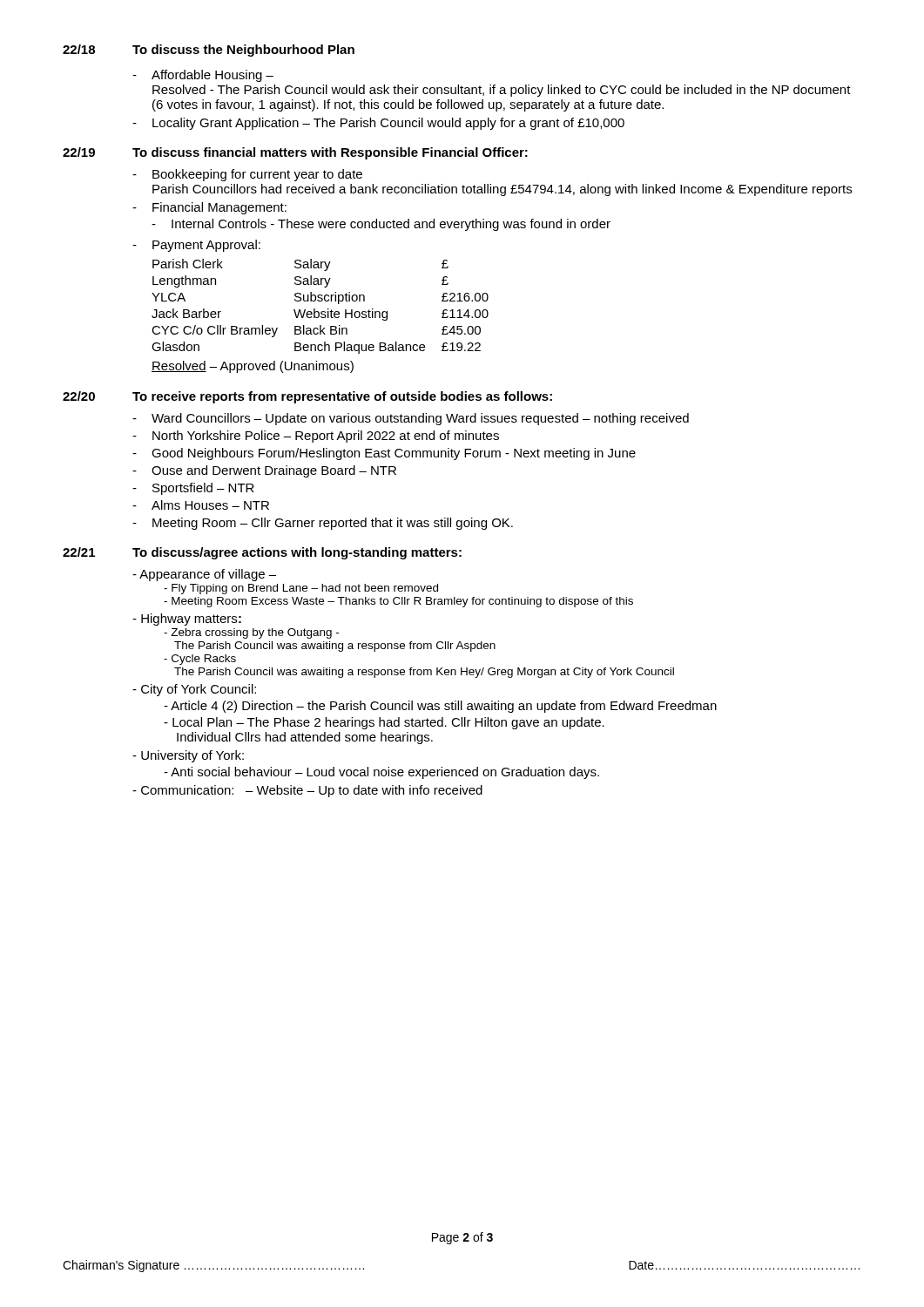Click the passage that begins "- Sportsfield –"
The width and height of the screenshot is (924, 1307).
(193, 489)
